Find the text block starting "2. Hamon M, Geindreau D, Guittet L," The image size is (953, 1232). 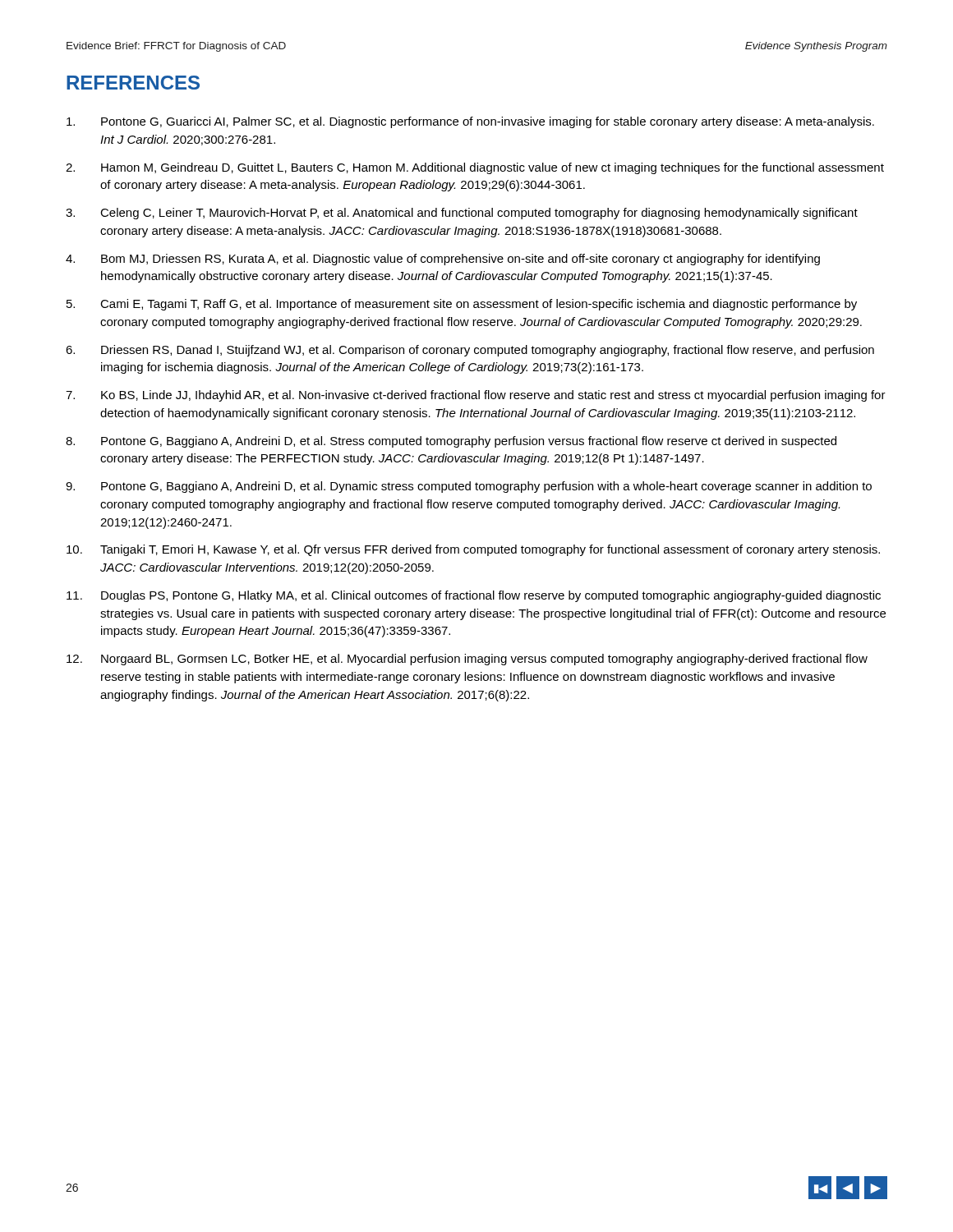pyautogui.click(x=476, y=176)
